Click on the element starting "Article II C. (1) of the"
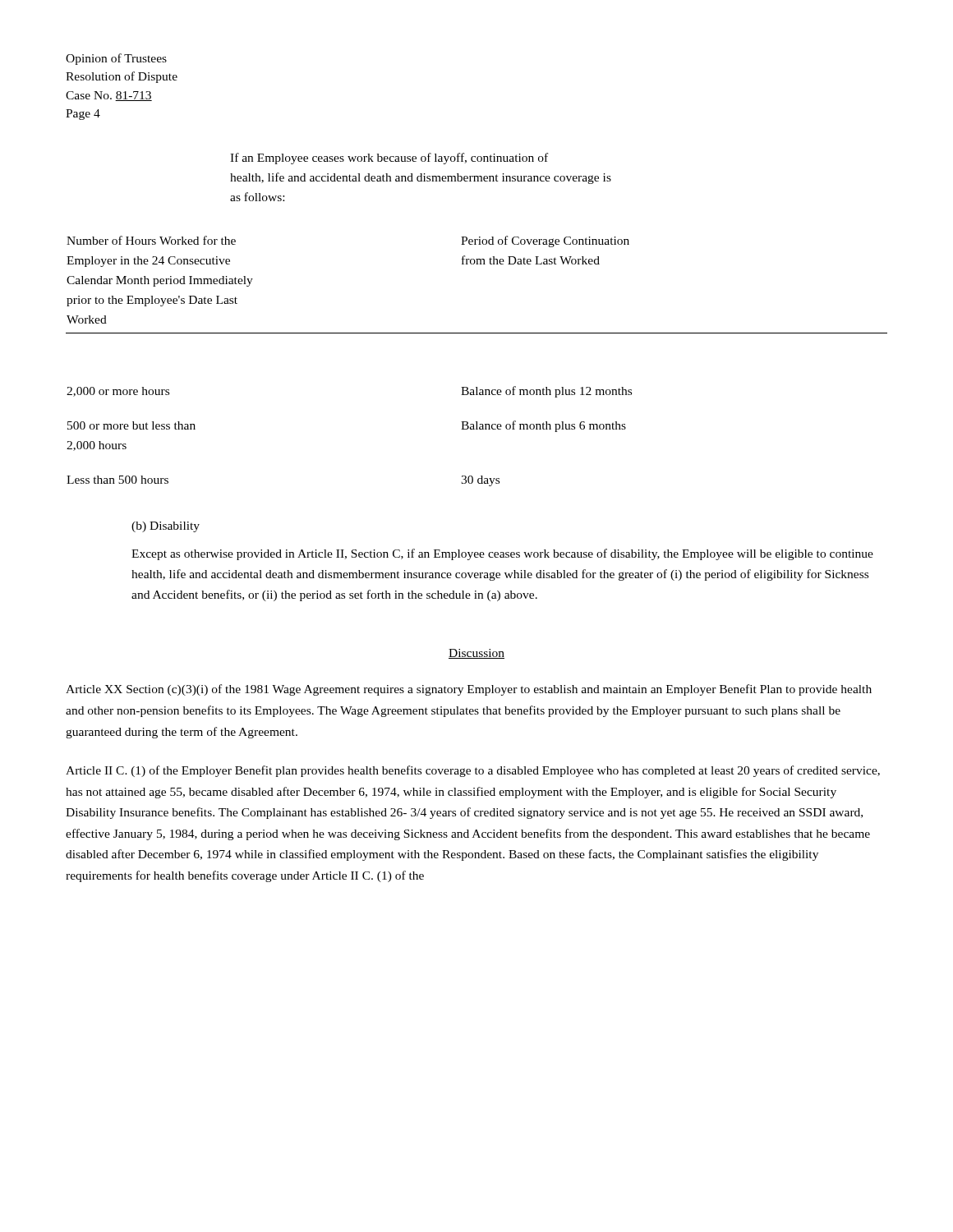 pos(473,823)
